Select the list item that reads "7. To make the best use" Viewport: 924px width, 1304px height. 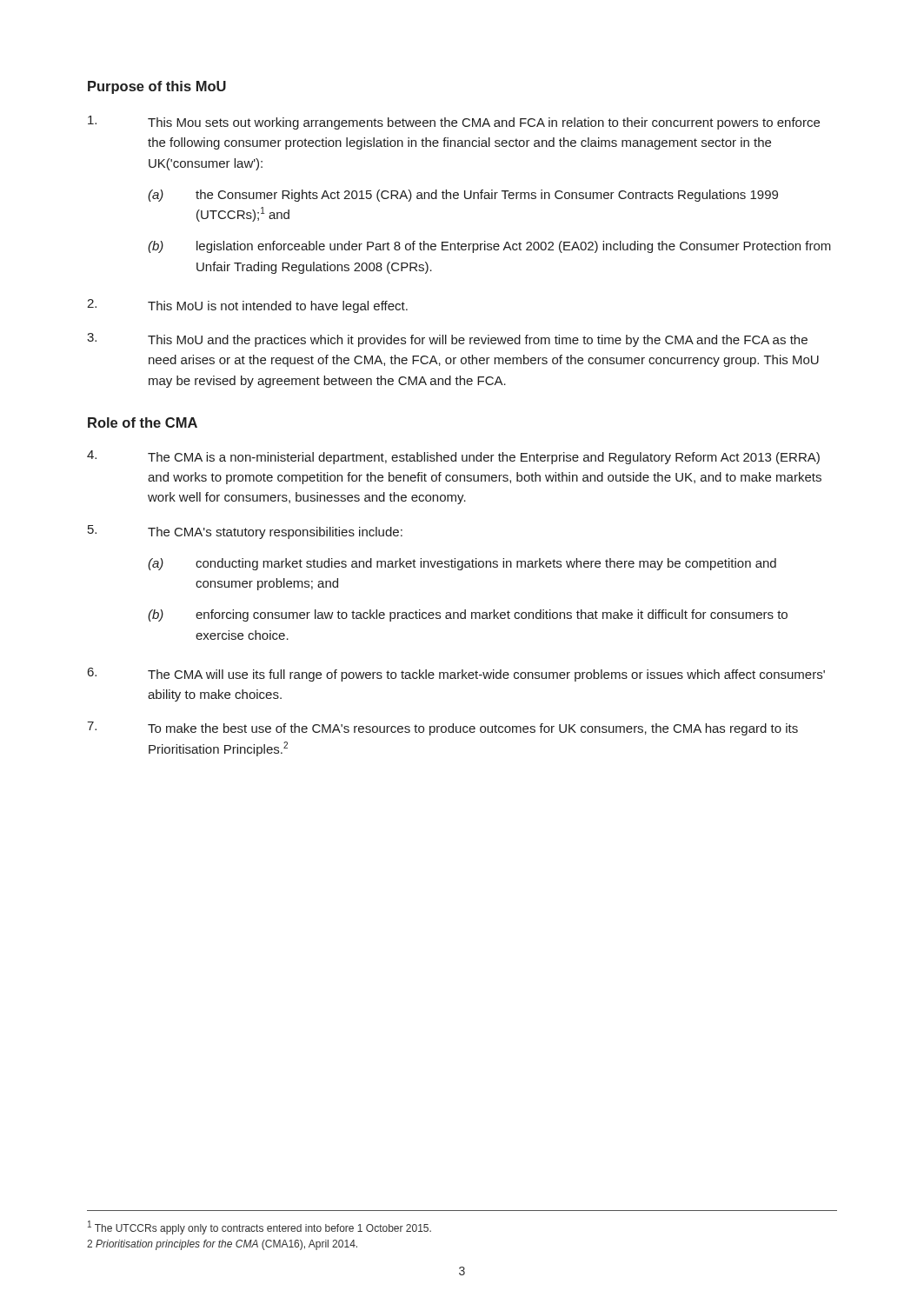pos(462,738)
